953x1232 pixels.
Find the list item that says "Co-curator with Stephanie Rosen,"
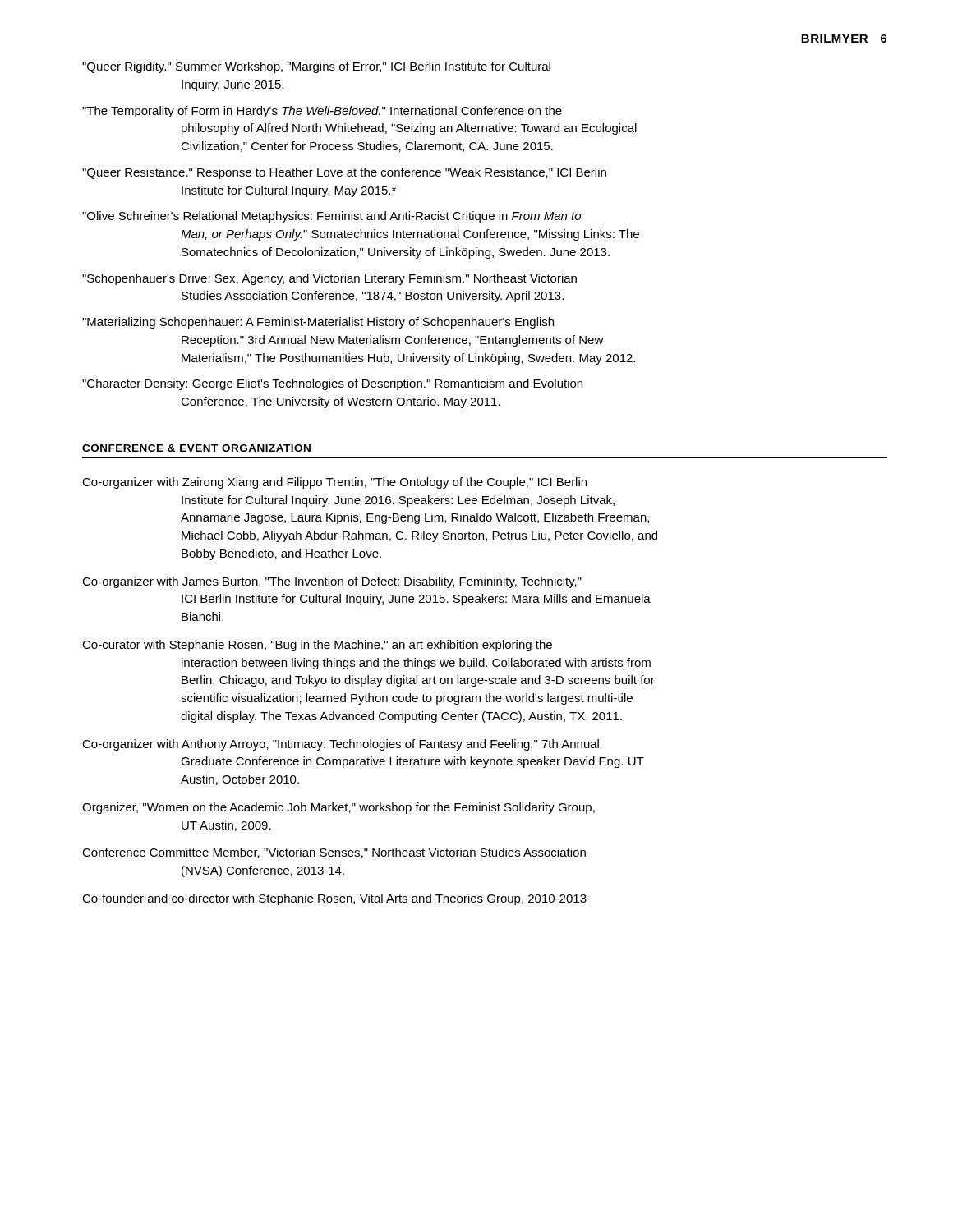pos(485,681)
